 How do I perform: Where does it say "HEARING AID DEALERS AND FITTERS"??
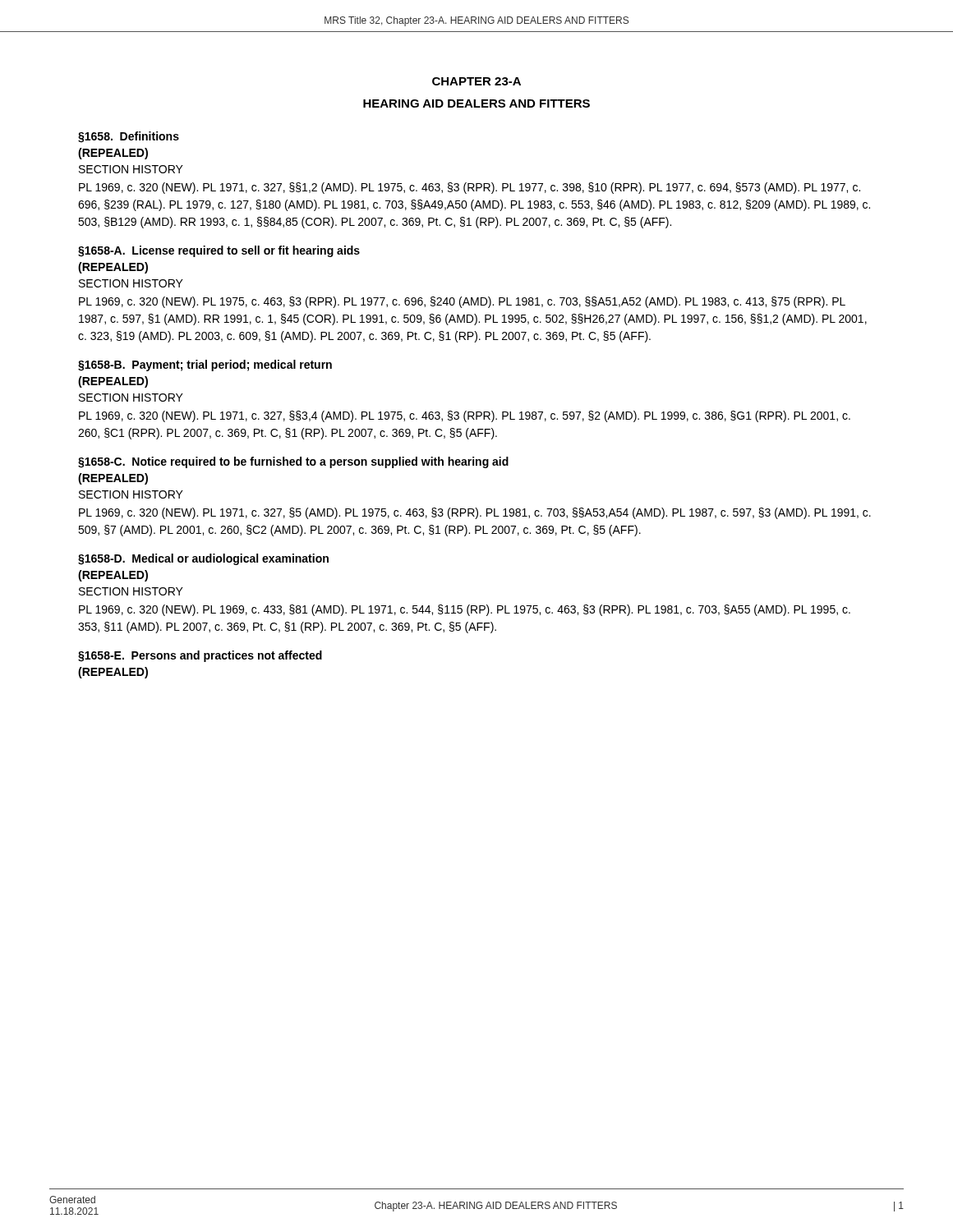coord(476,103)
